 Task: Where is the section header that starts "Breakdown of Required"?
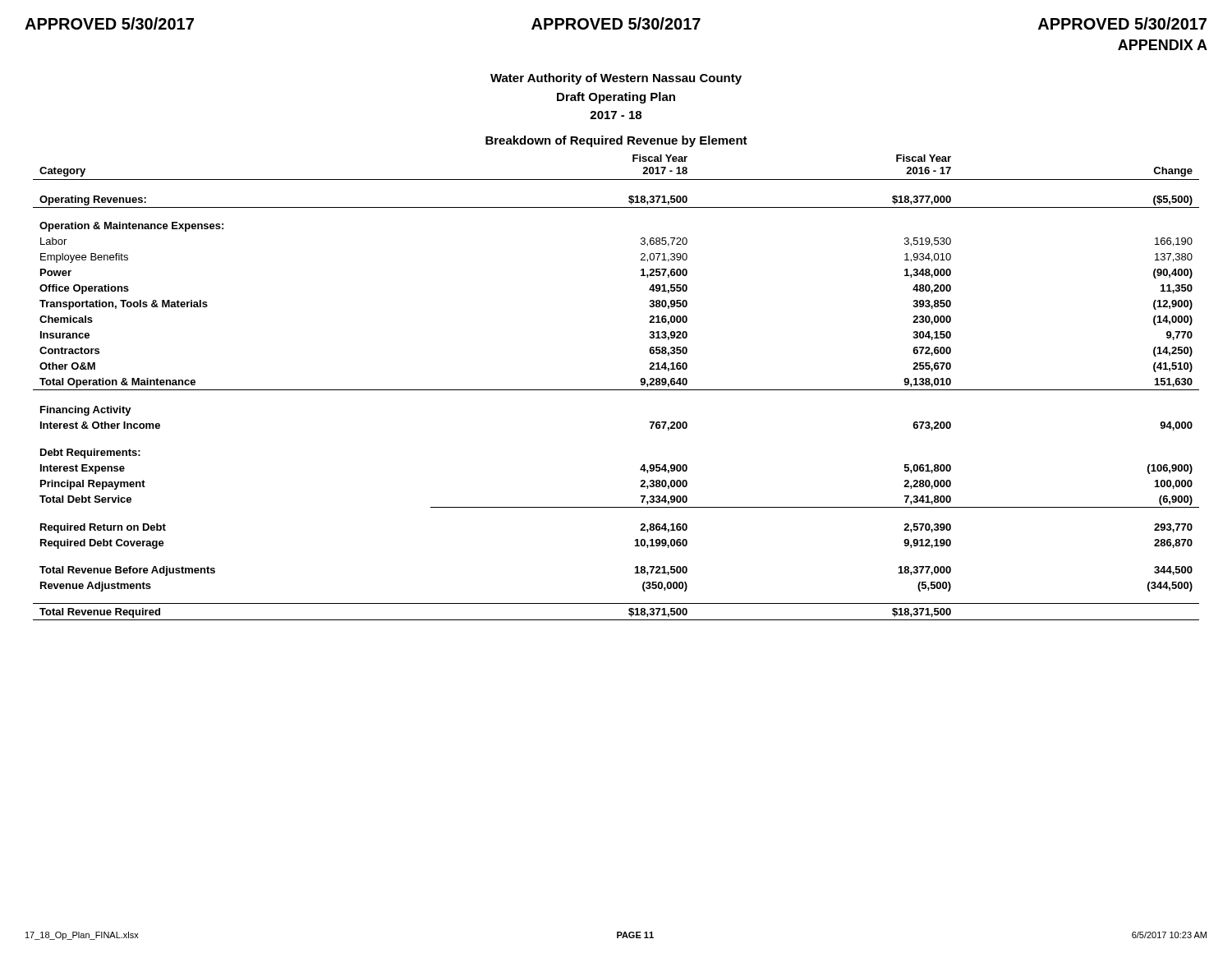[x=616, y=140]
